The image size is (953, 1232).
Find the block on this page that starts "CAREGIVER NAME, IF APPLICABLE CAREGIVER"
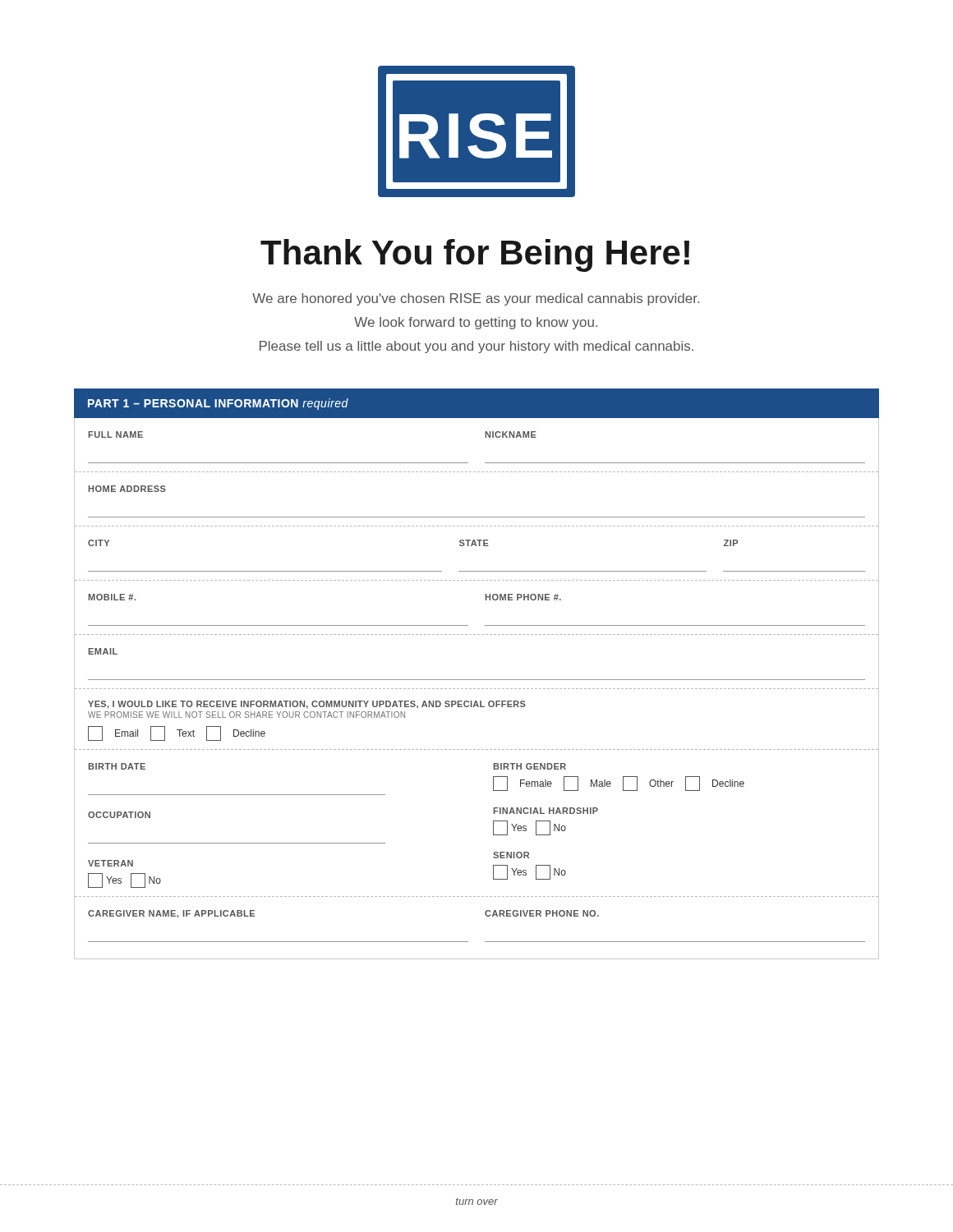(x=173, y=914)
